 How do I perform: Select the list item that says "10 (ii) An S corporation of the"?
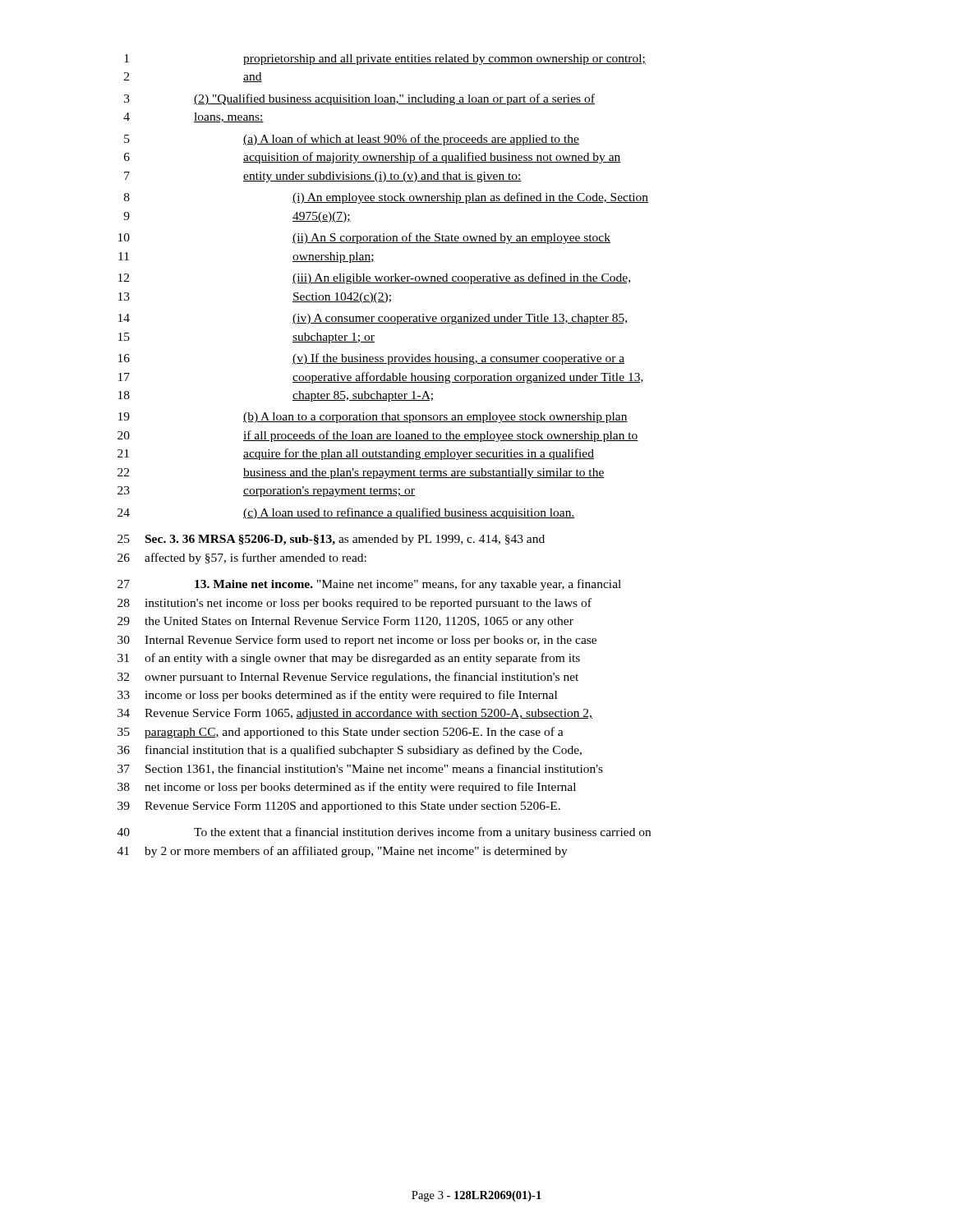pyautogui.click(x=476, y=247)
